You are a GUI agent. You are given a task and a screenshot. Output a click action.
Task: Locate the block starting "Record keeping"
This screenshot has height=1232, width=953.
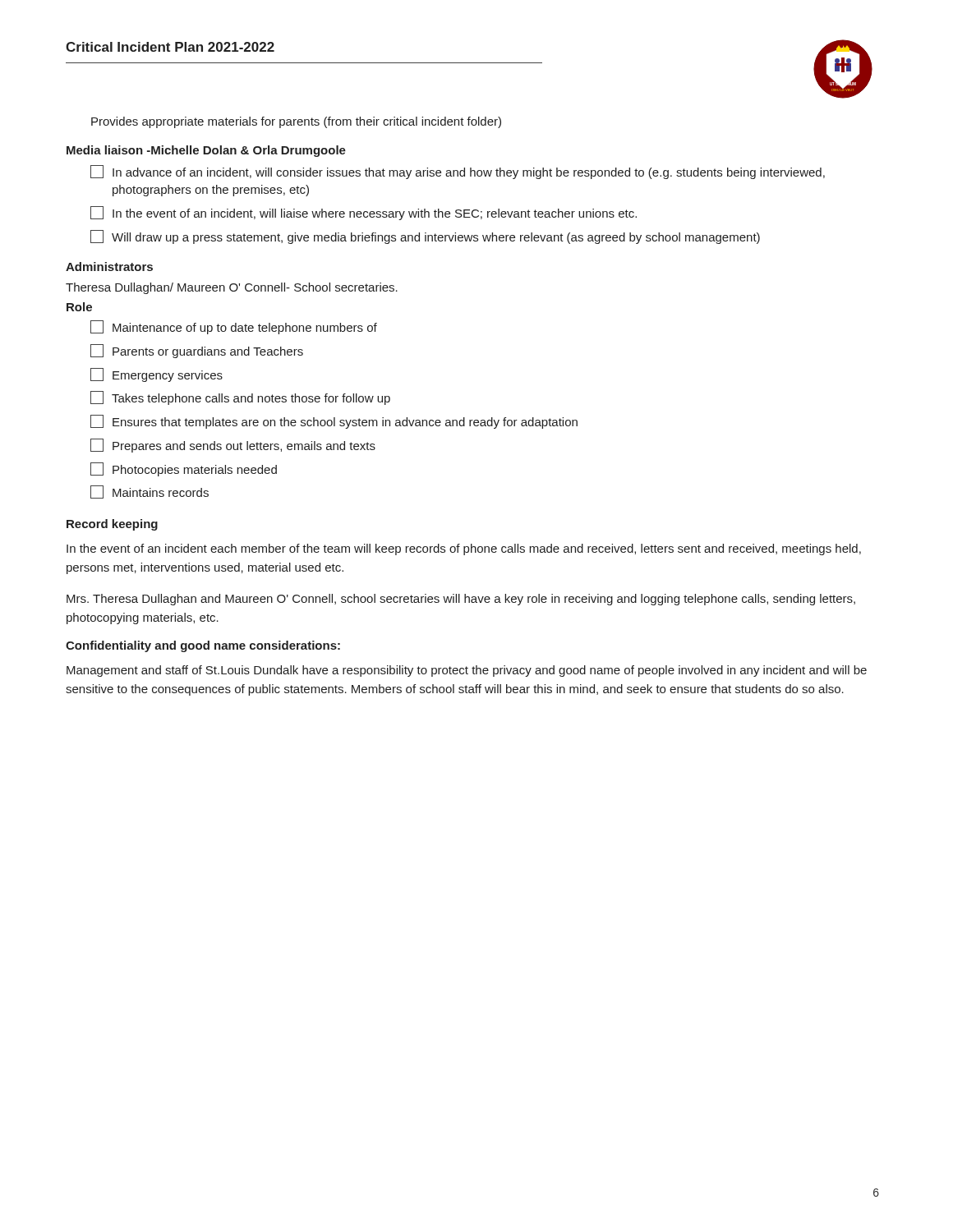pos(112,524)
